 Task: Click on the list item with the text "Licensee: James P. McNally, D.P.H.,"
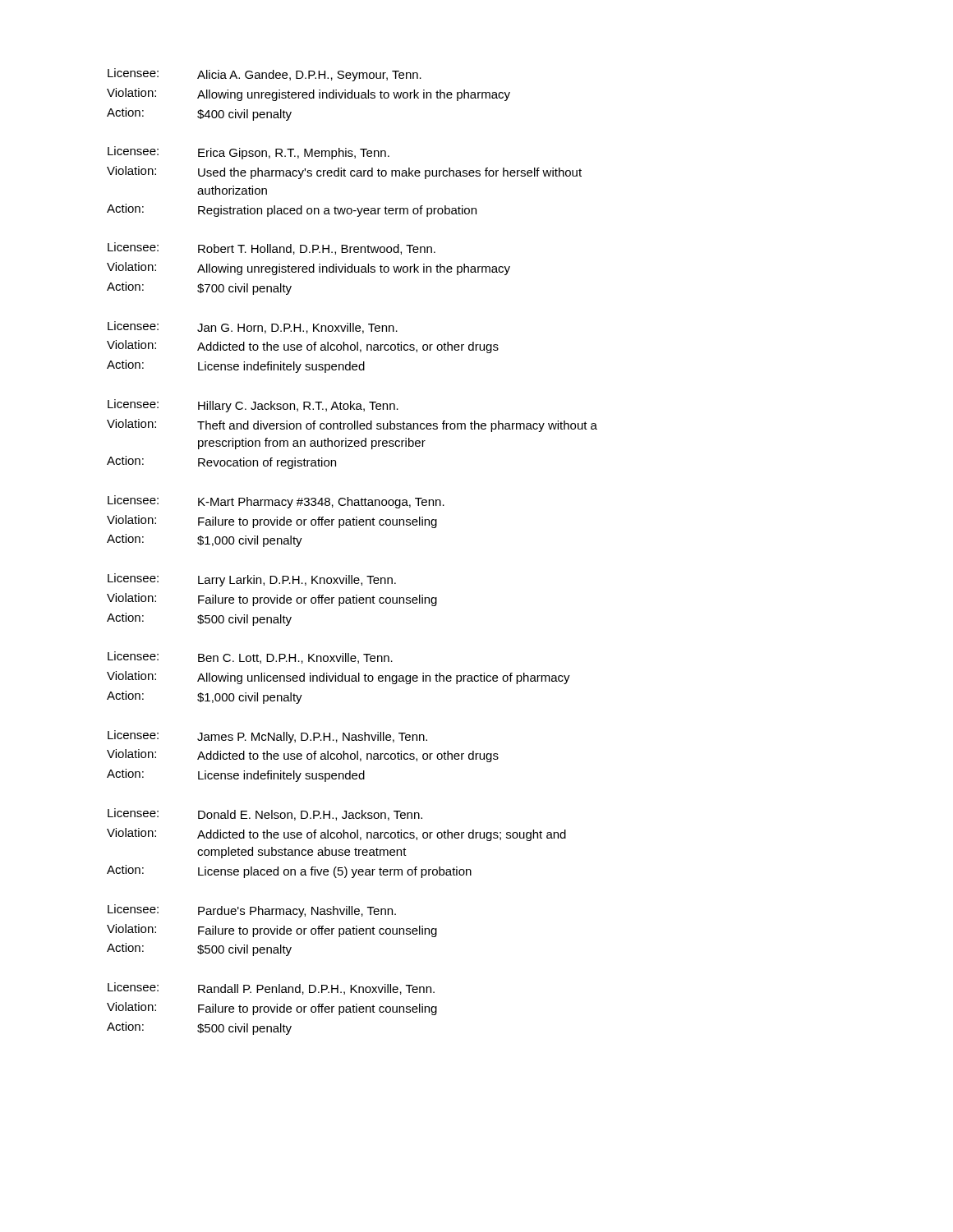pos(476,756)
